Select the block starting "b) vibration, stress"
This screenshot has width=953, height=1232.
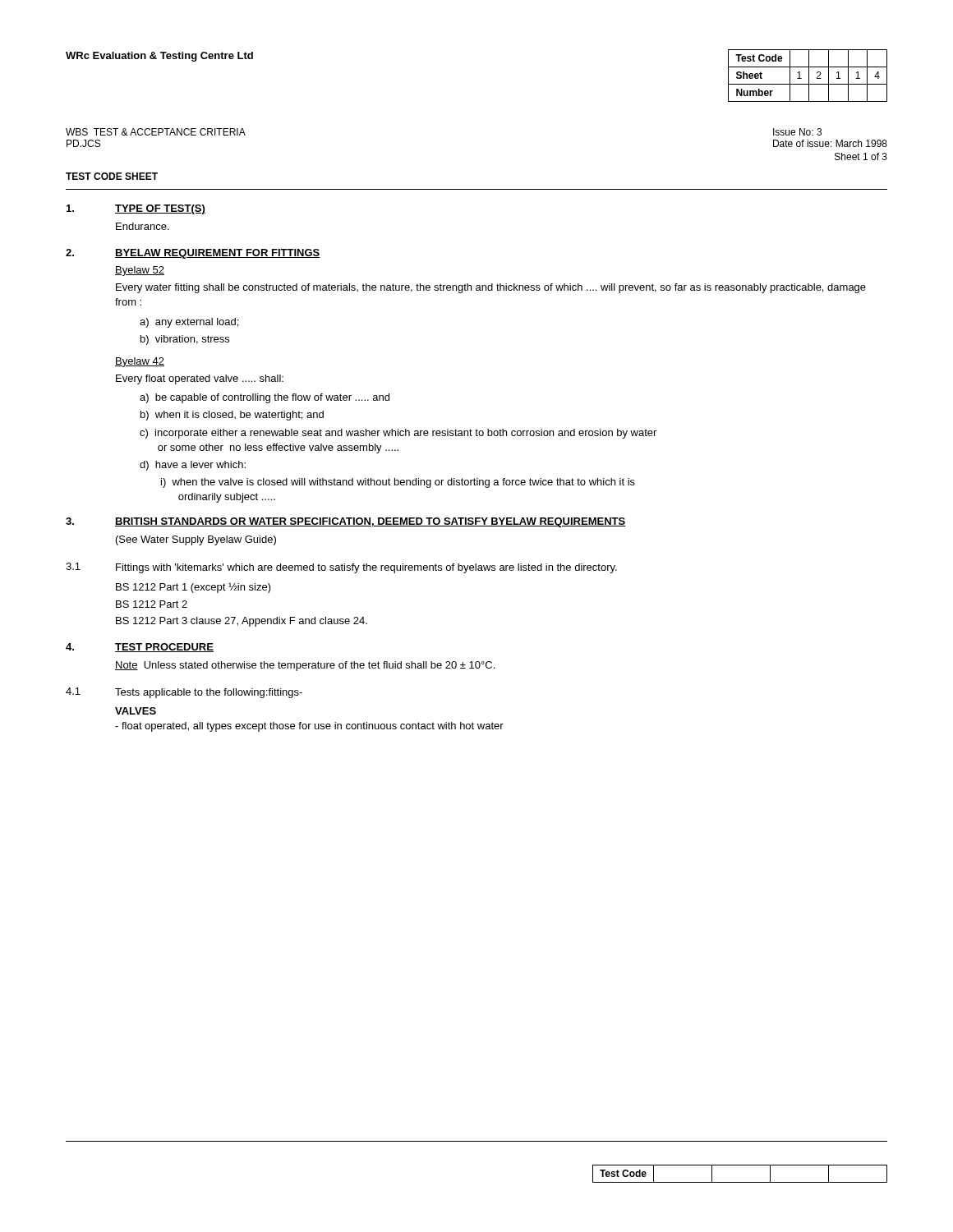click(x=185, y=339)
